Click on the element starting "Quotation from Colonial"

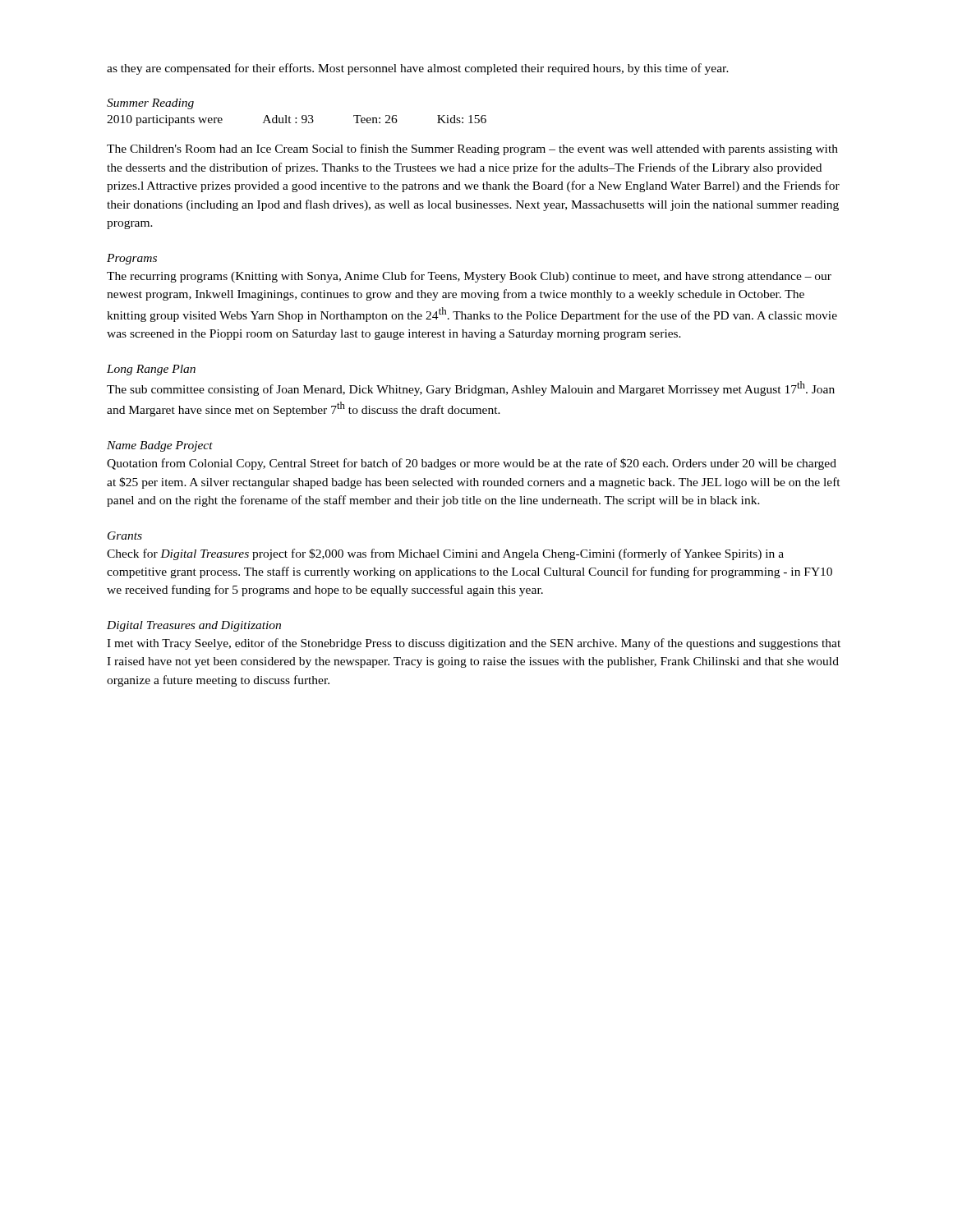(x=473, y=481)
